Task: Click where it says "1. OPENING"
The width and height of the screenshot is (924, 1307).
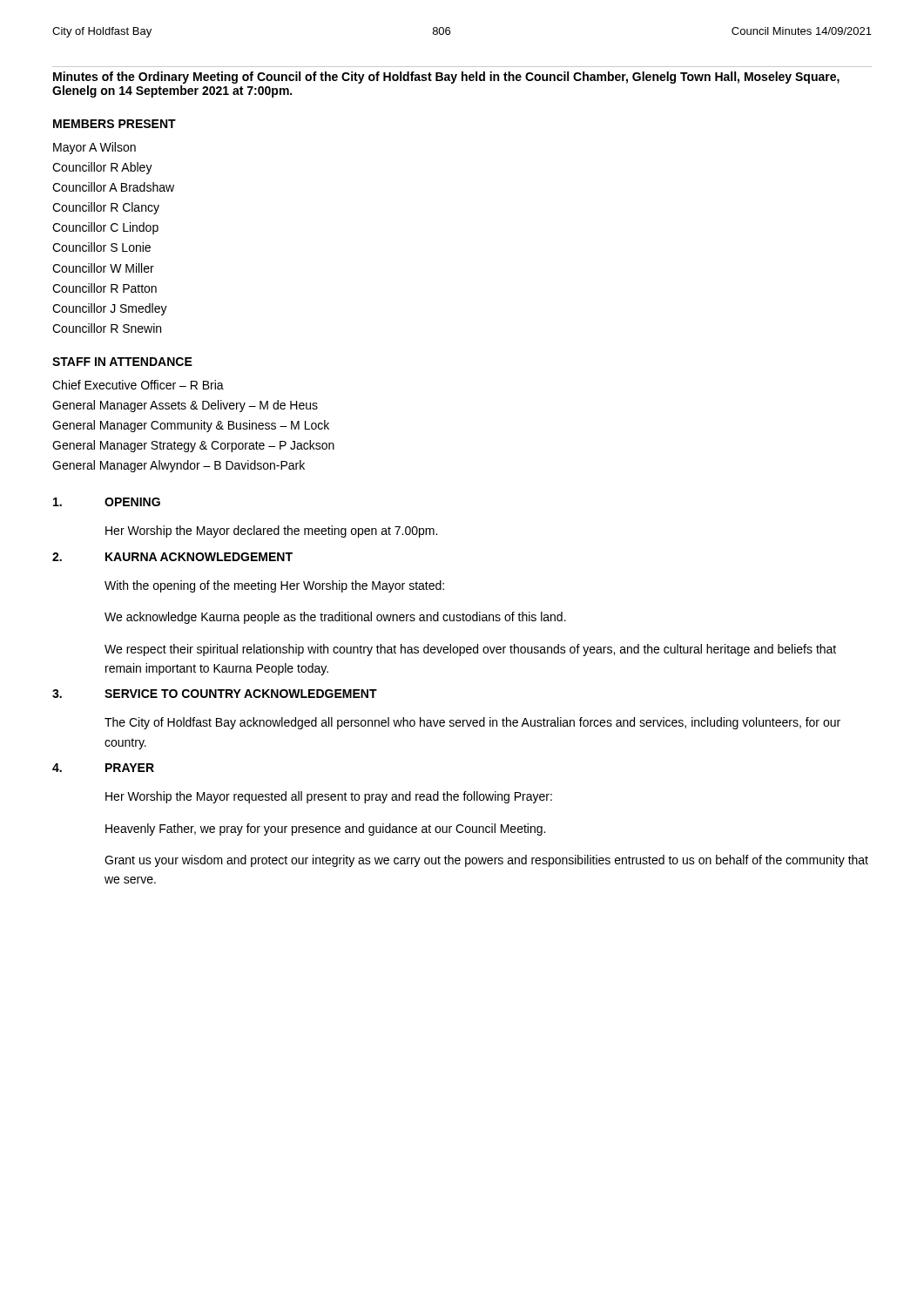Action: pos(107,502)
